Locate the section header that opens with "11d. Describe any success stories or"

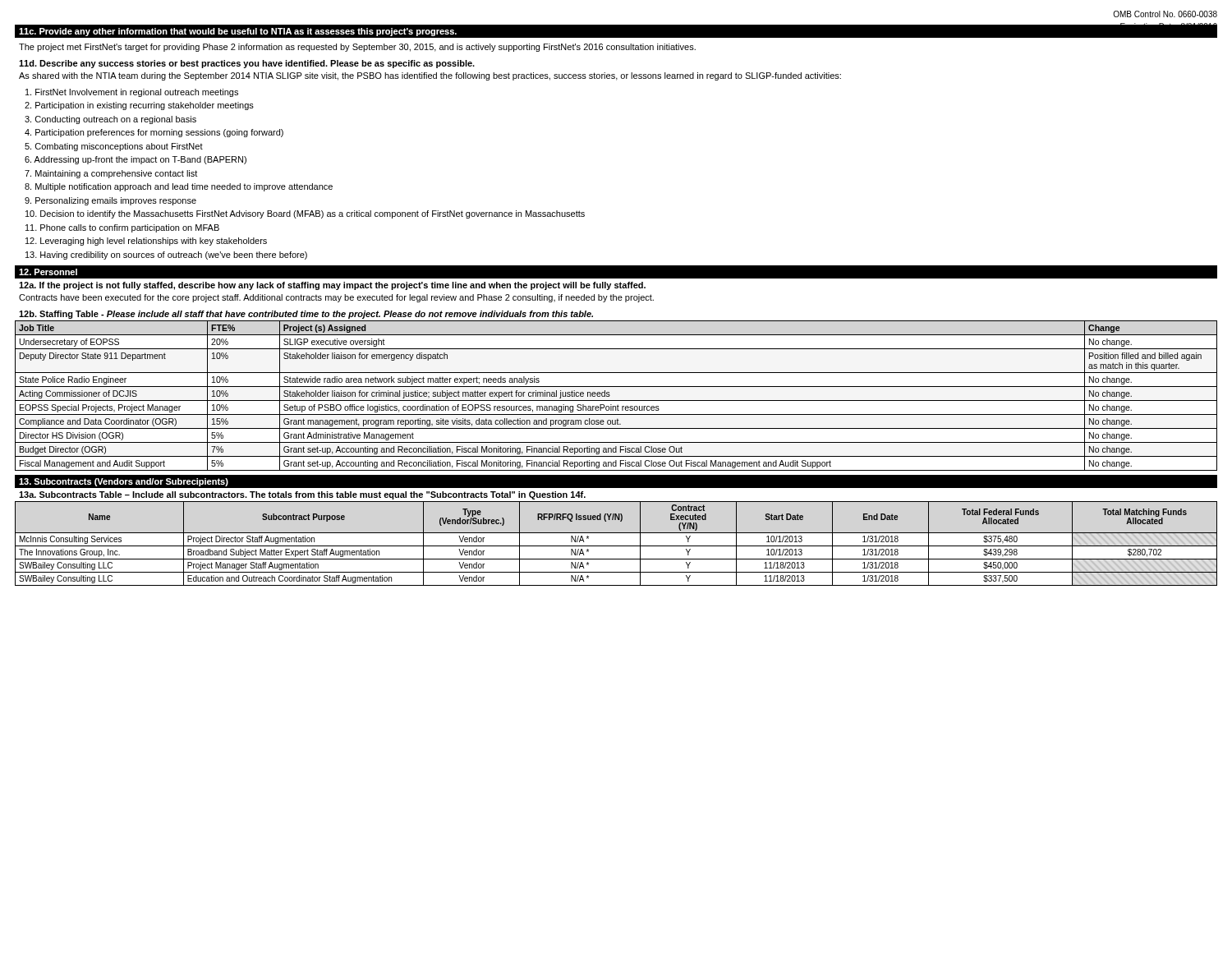247,64
